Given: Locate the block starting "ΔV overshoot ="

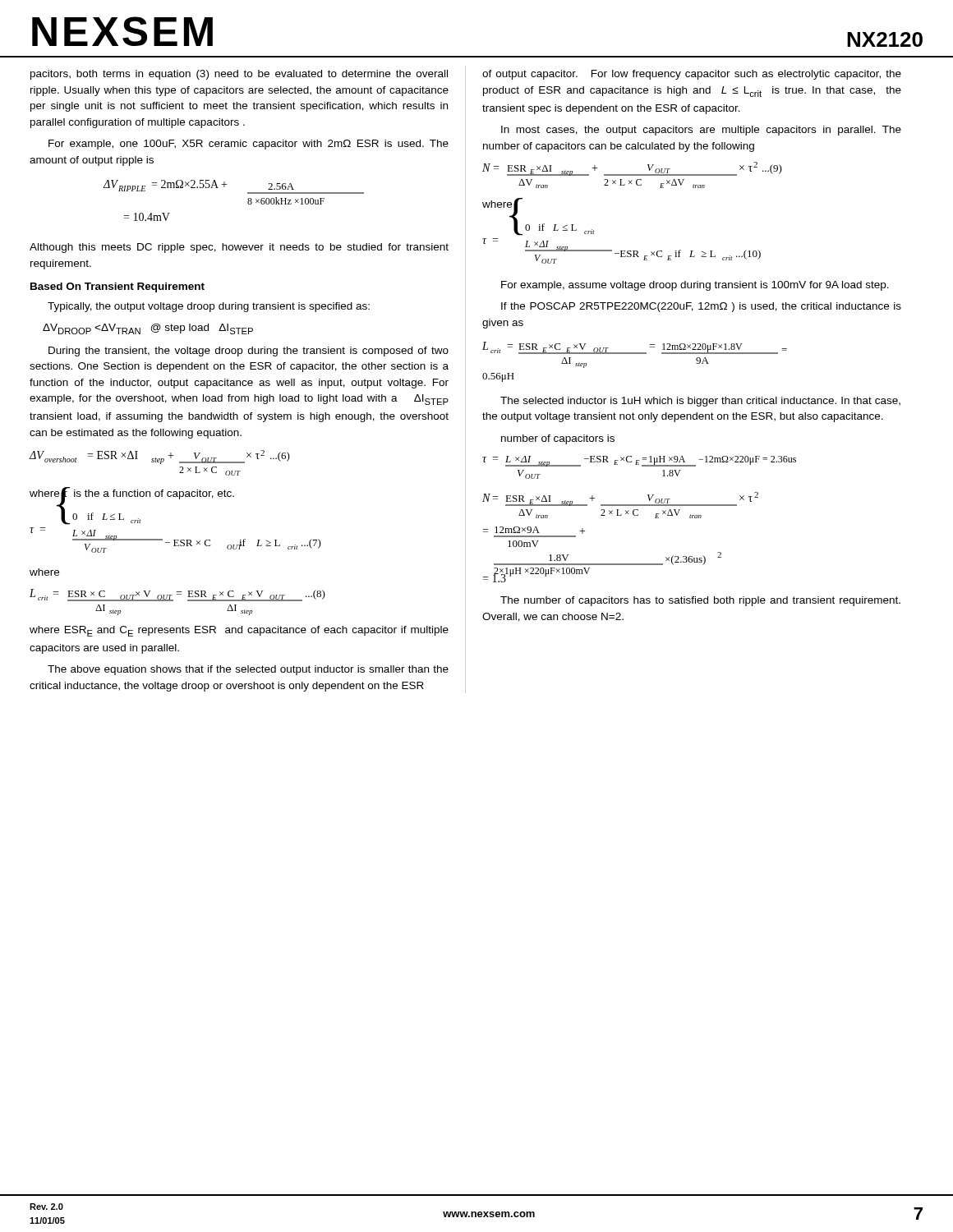Looking at the screenshot, I should 210,464.
